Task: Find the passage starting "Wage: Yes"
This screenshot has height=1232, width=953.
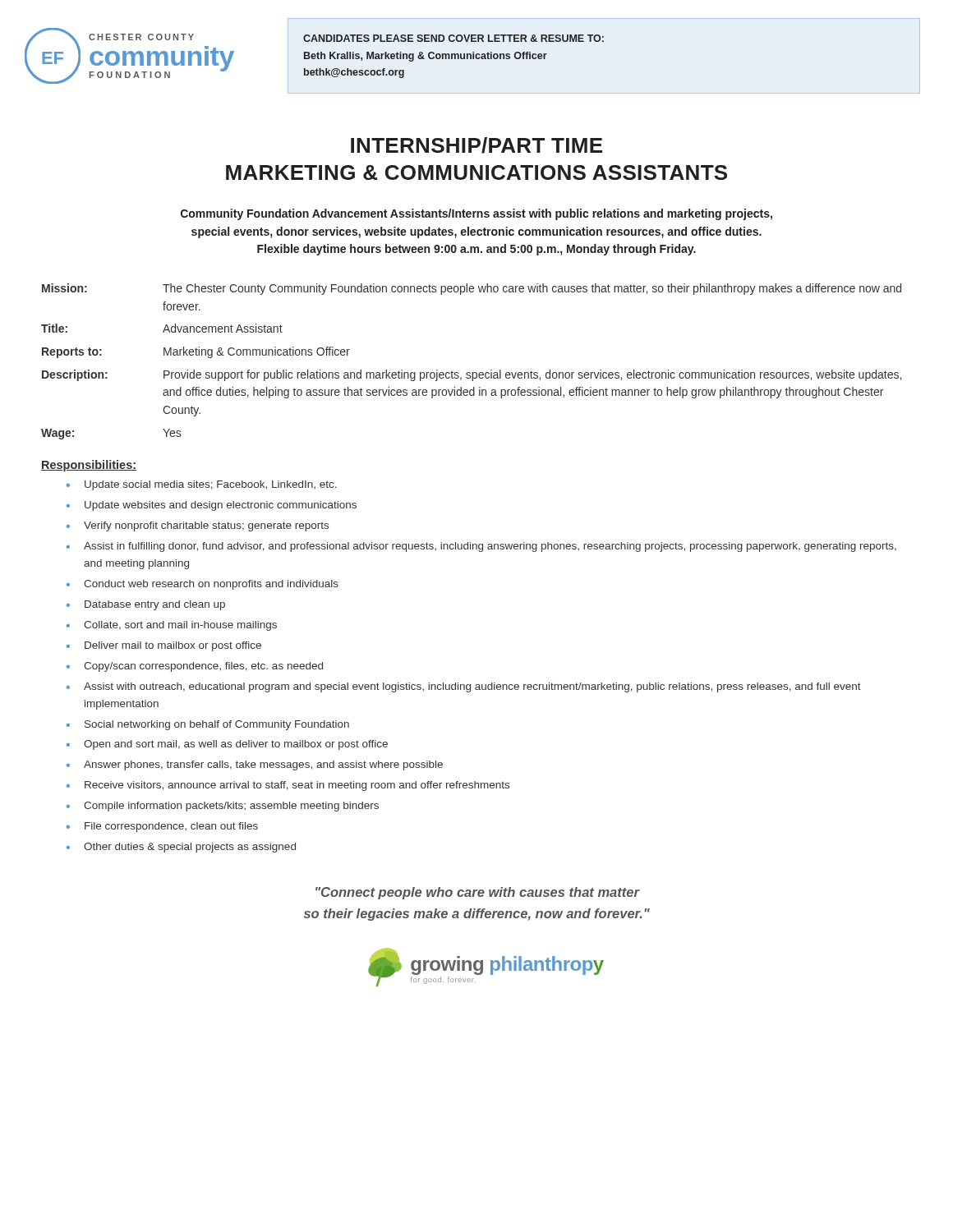Action: click(52, 434)
